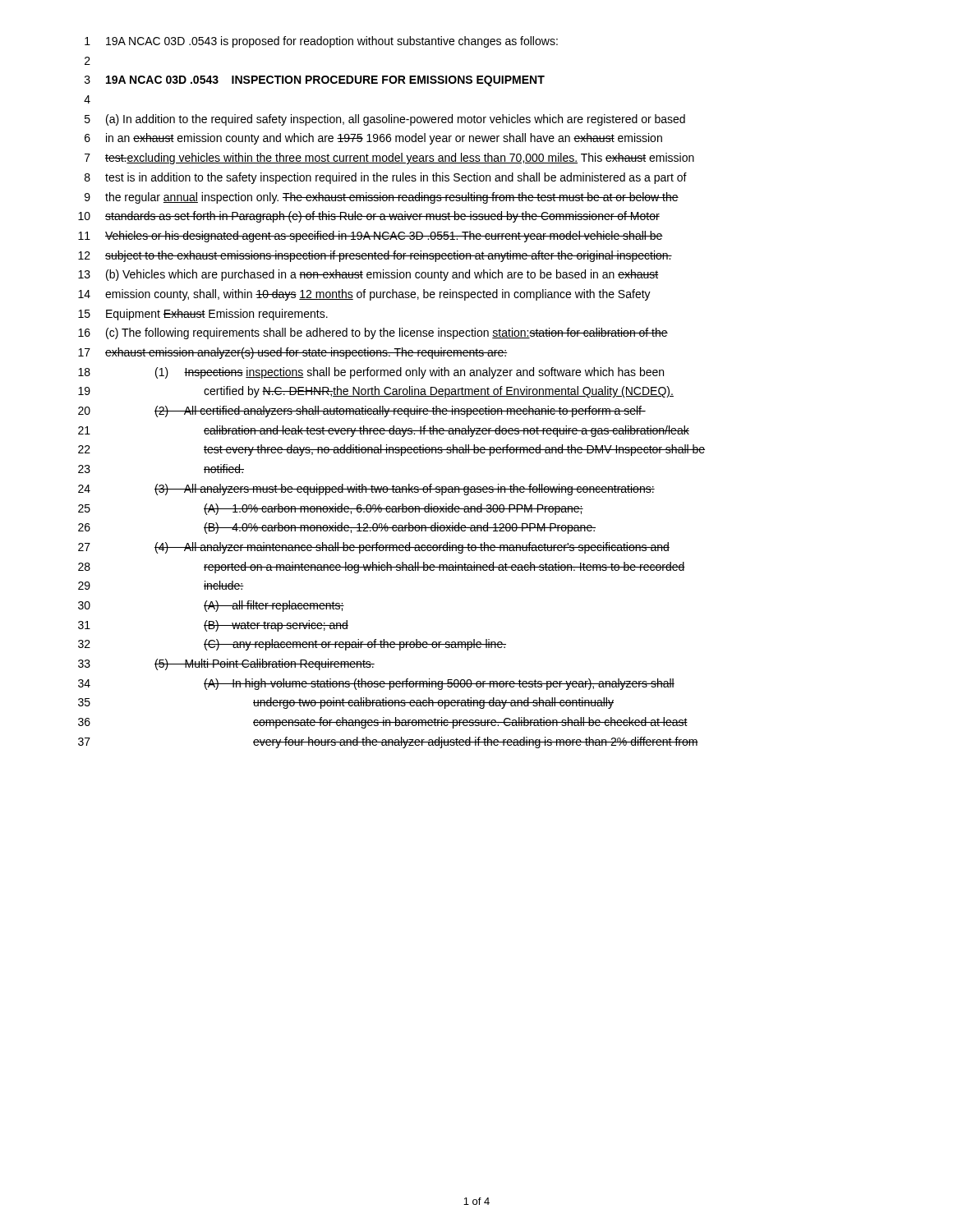The height and width of the screenshot is (1232, 953).
Task: Click the passage that begins "30 (A) all"
Action: (211, 606)
